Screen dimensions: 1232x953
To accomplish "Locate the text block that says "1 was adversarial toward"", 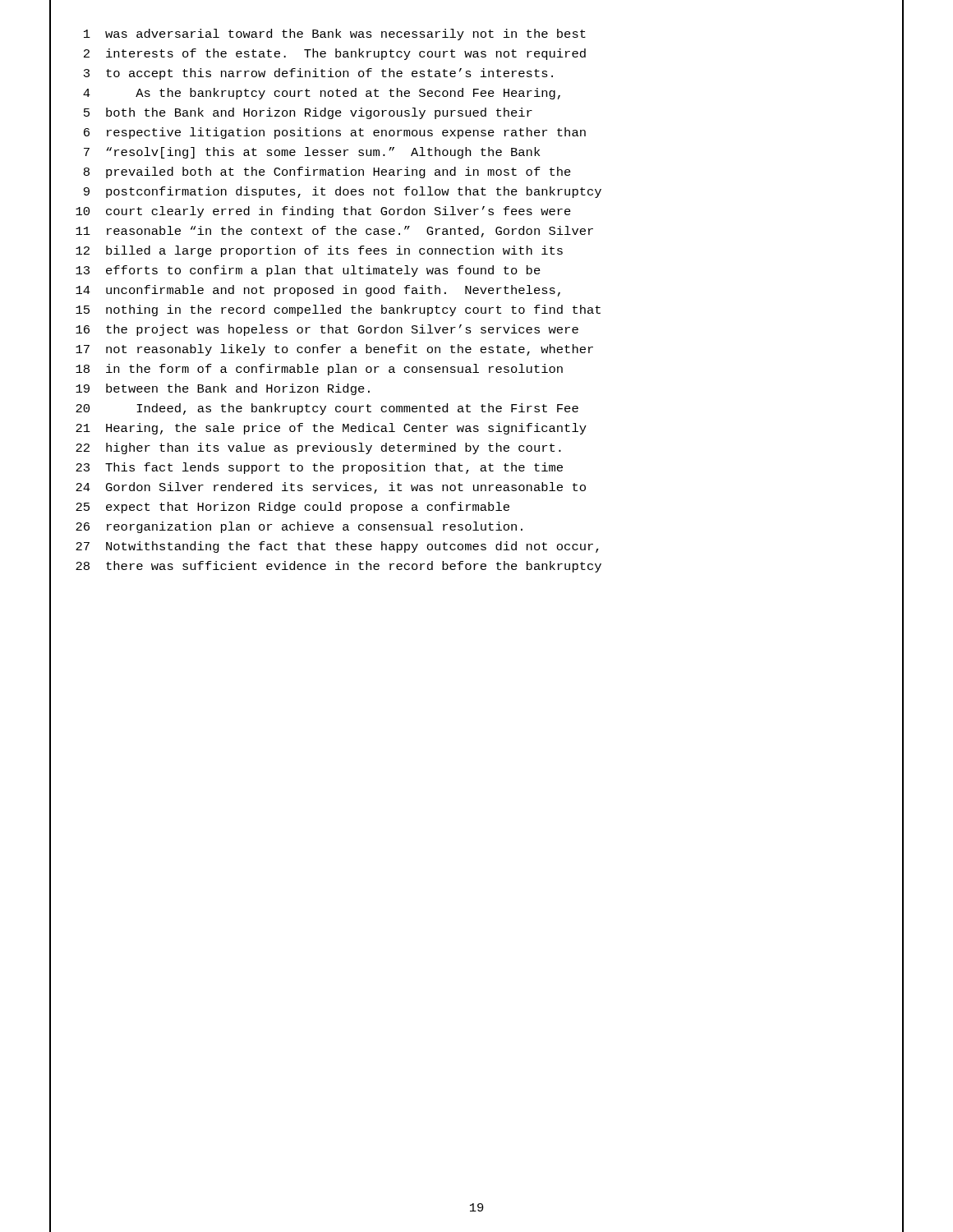I will (x=476, y=301).
